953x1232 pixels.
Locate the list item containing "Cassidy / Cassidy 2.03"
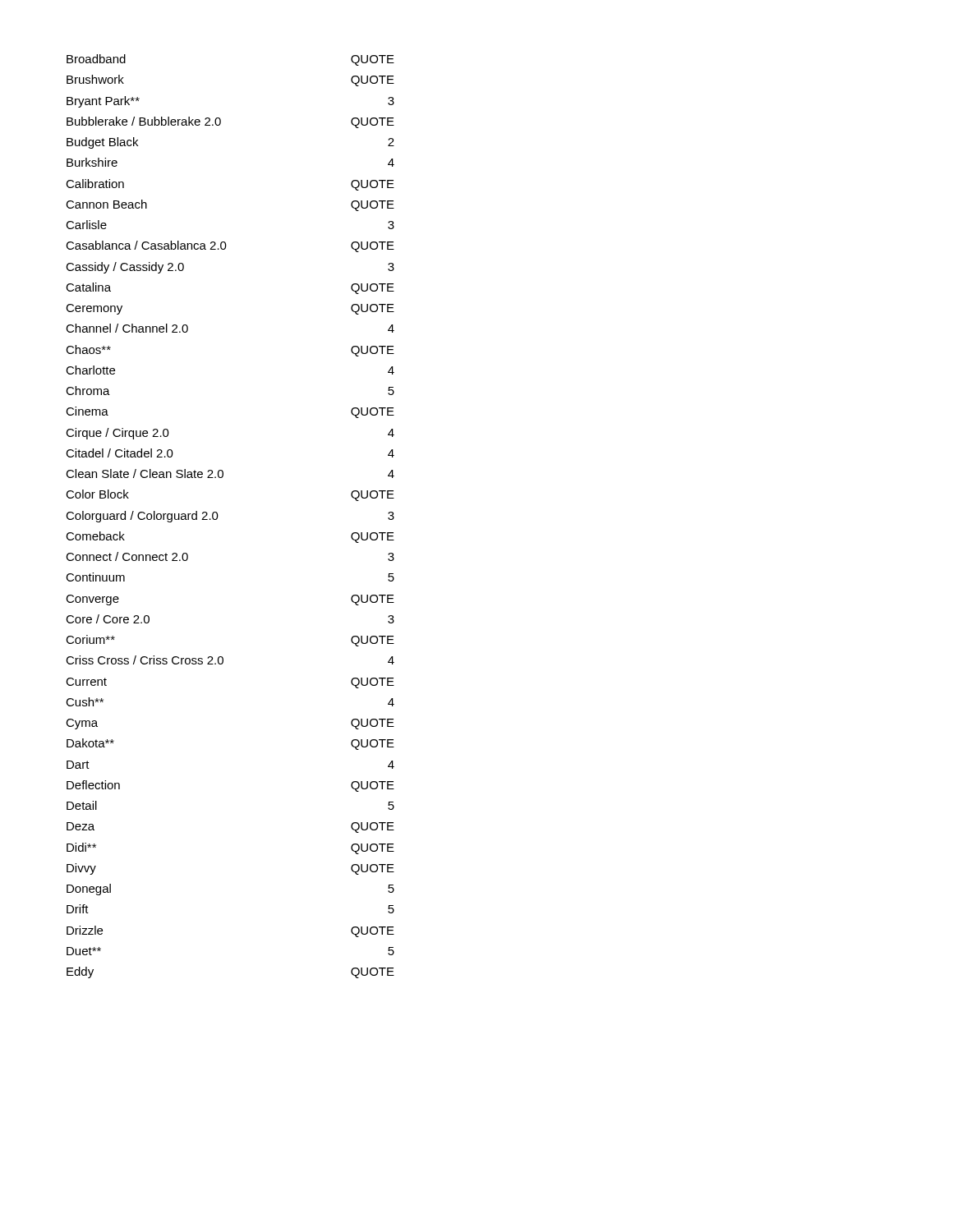point(122,268)
